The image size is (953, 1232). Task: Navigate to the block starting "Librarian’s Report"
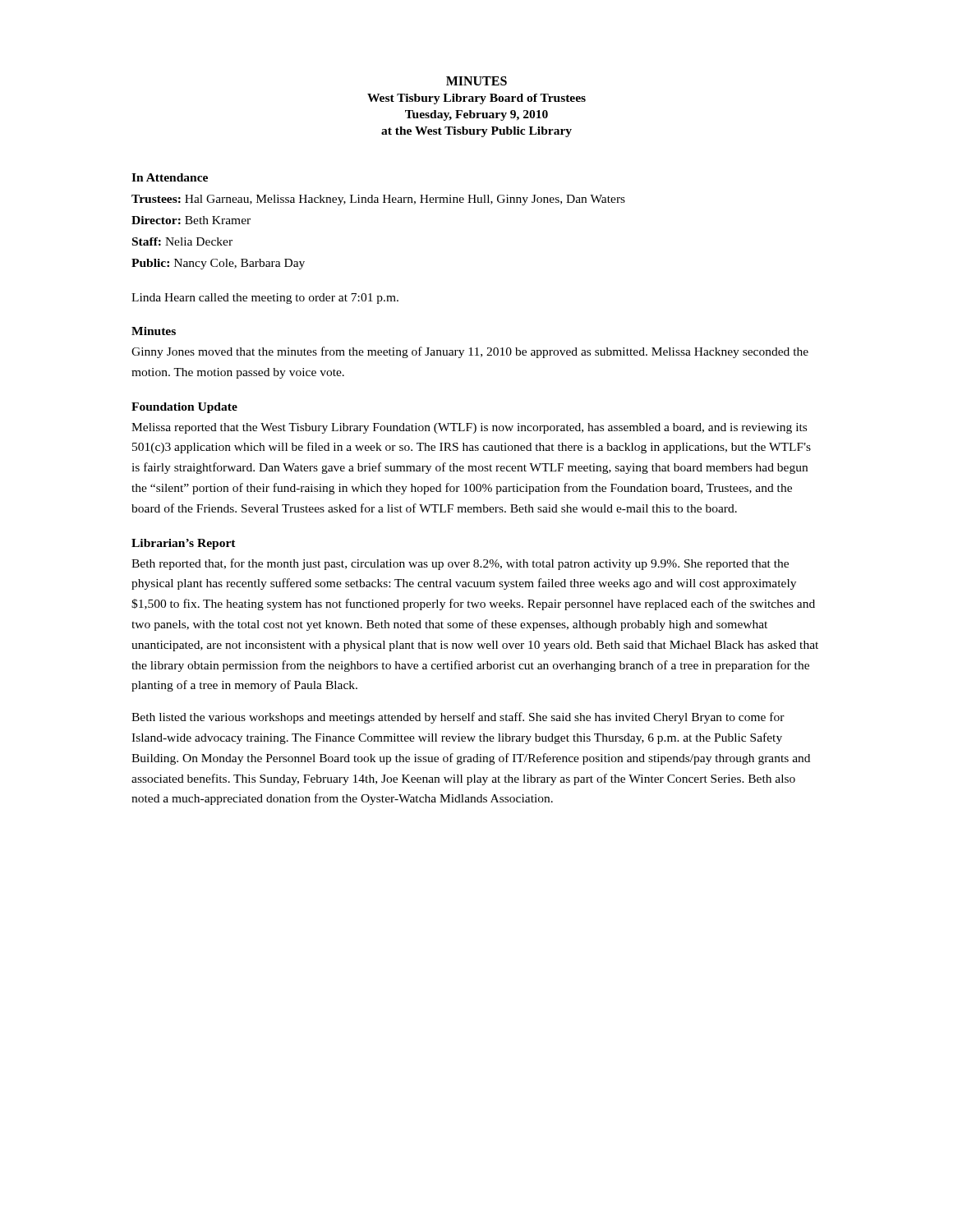click(183, 542)
